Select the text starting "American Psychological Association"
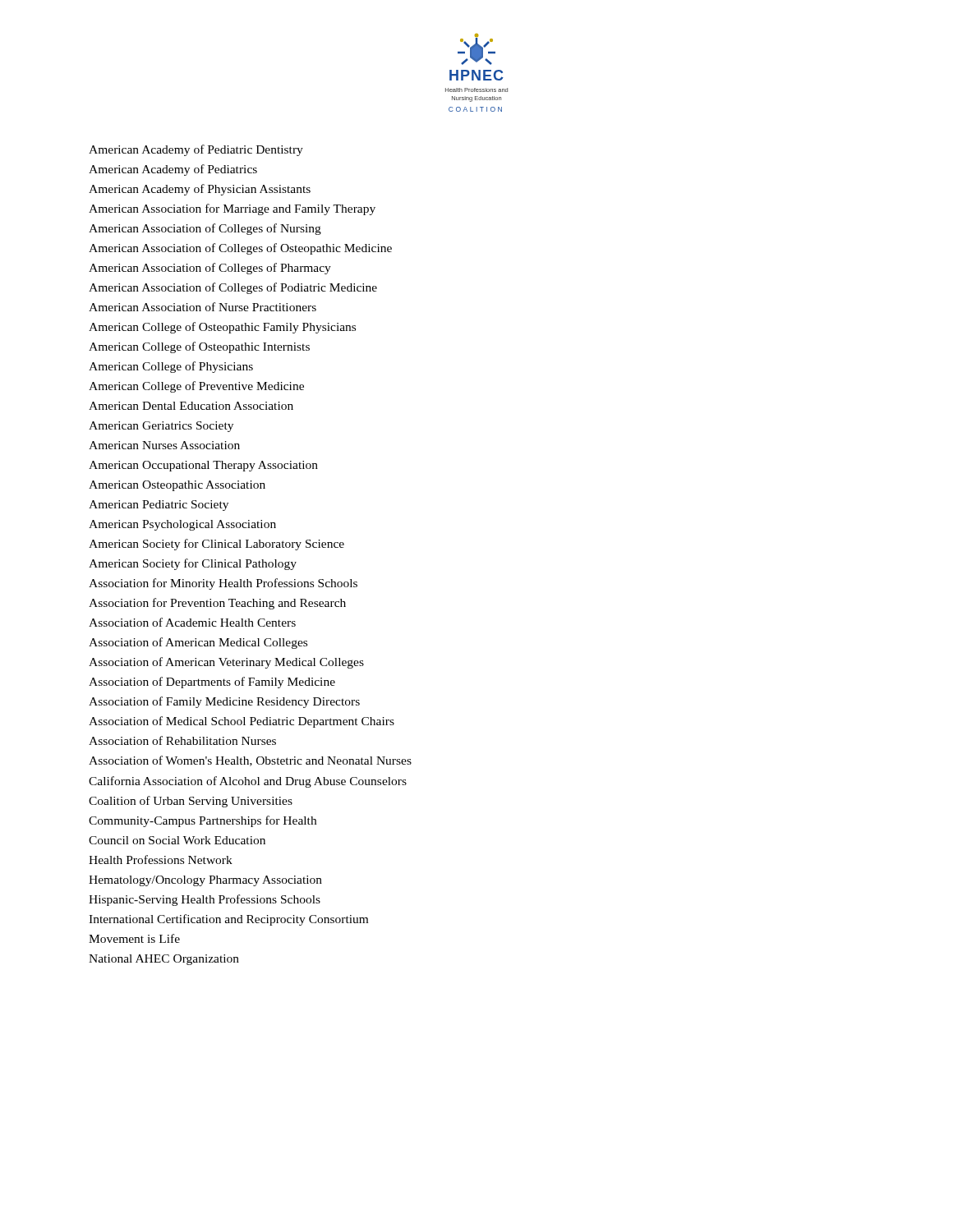Viewport: 953px width, 1232px height. click(x=182, y=524)
